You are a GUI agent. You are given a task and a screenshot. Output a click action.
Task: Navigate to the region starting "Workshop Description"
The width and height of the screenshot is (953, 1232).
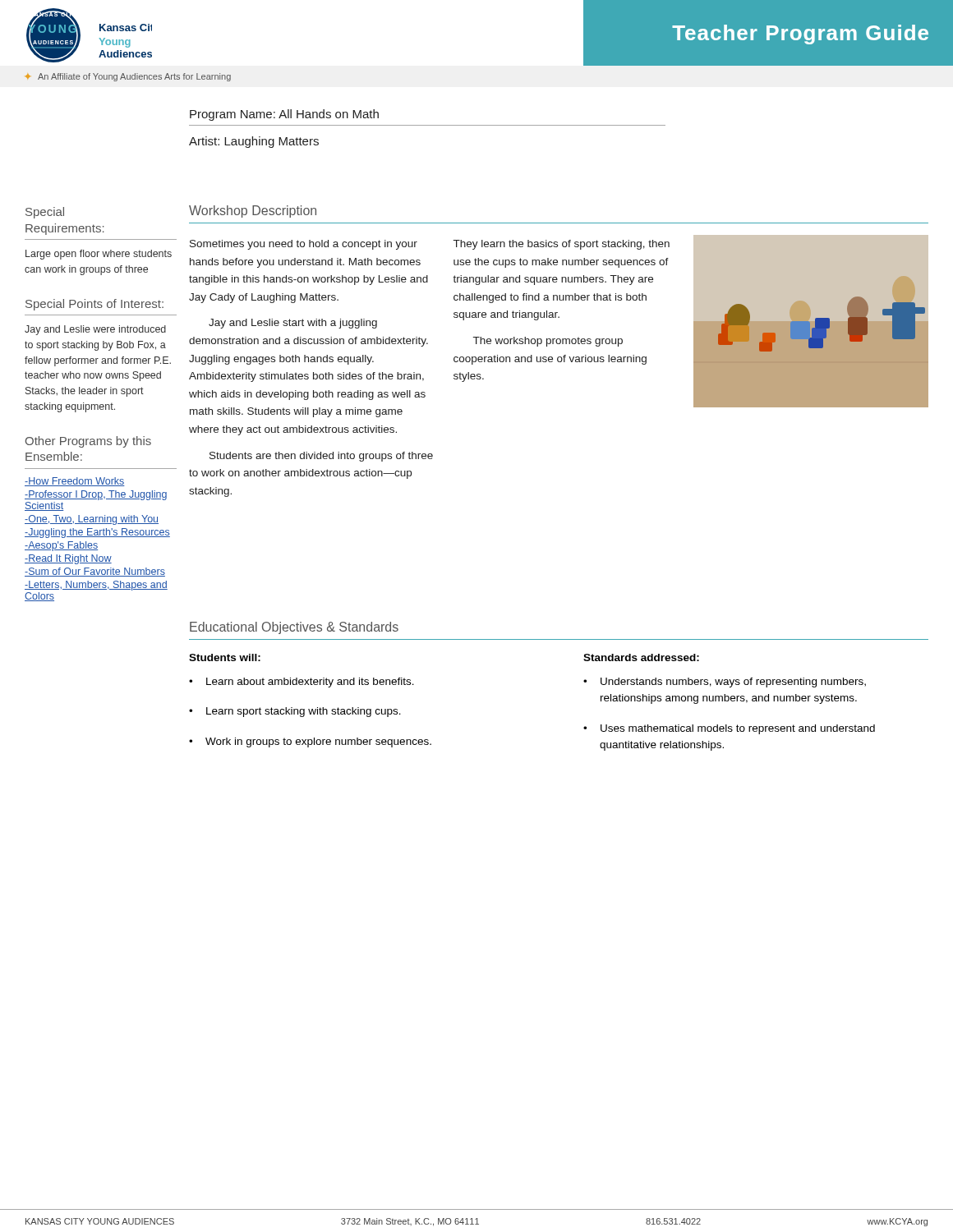(253, 211)
